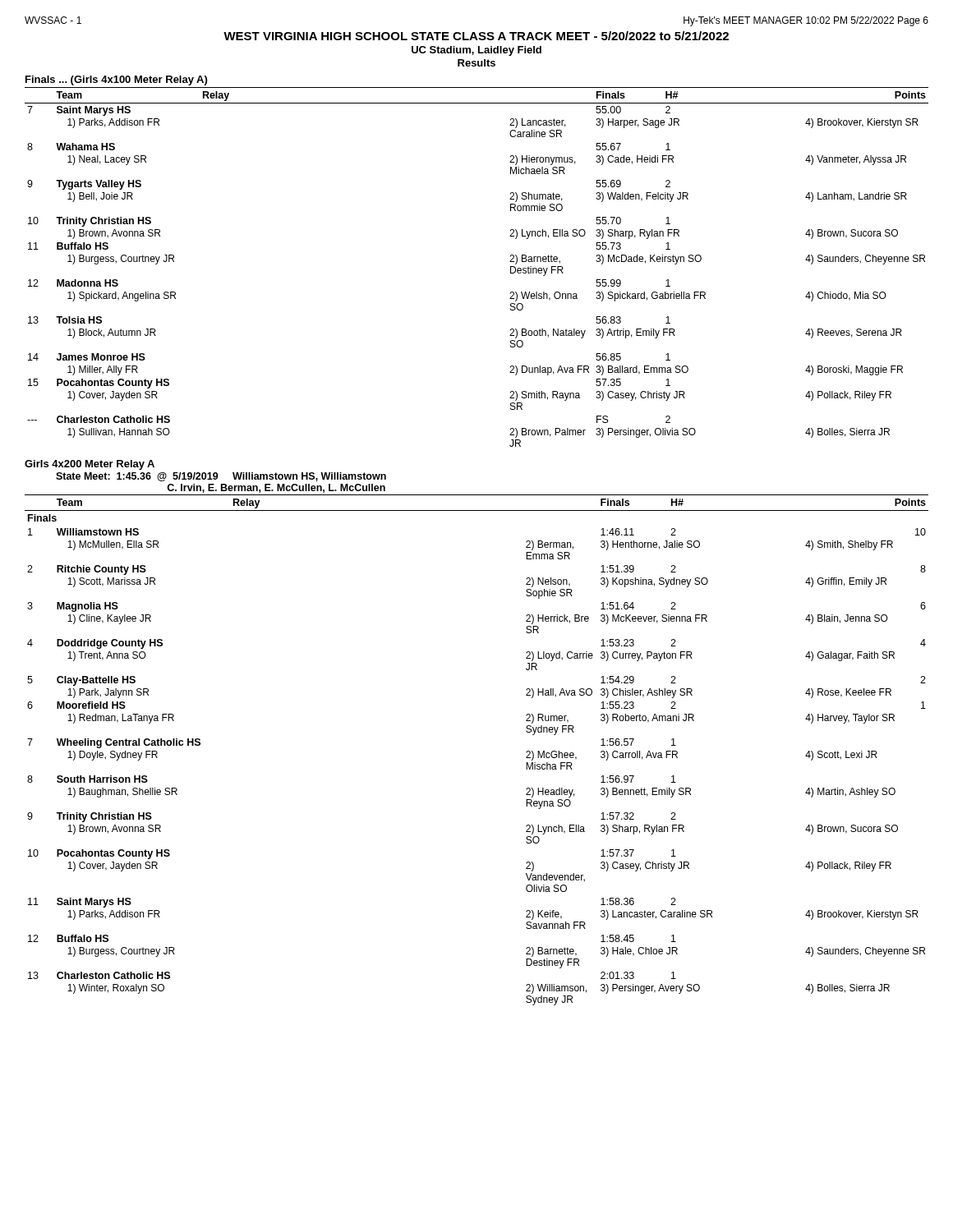Find the section header on this page that starts "Girls 4x200 Meter"
This screenshot has width=953, height=1232.
90,464
